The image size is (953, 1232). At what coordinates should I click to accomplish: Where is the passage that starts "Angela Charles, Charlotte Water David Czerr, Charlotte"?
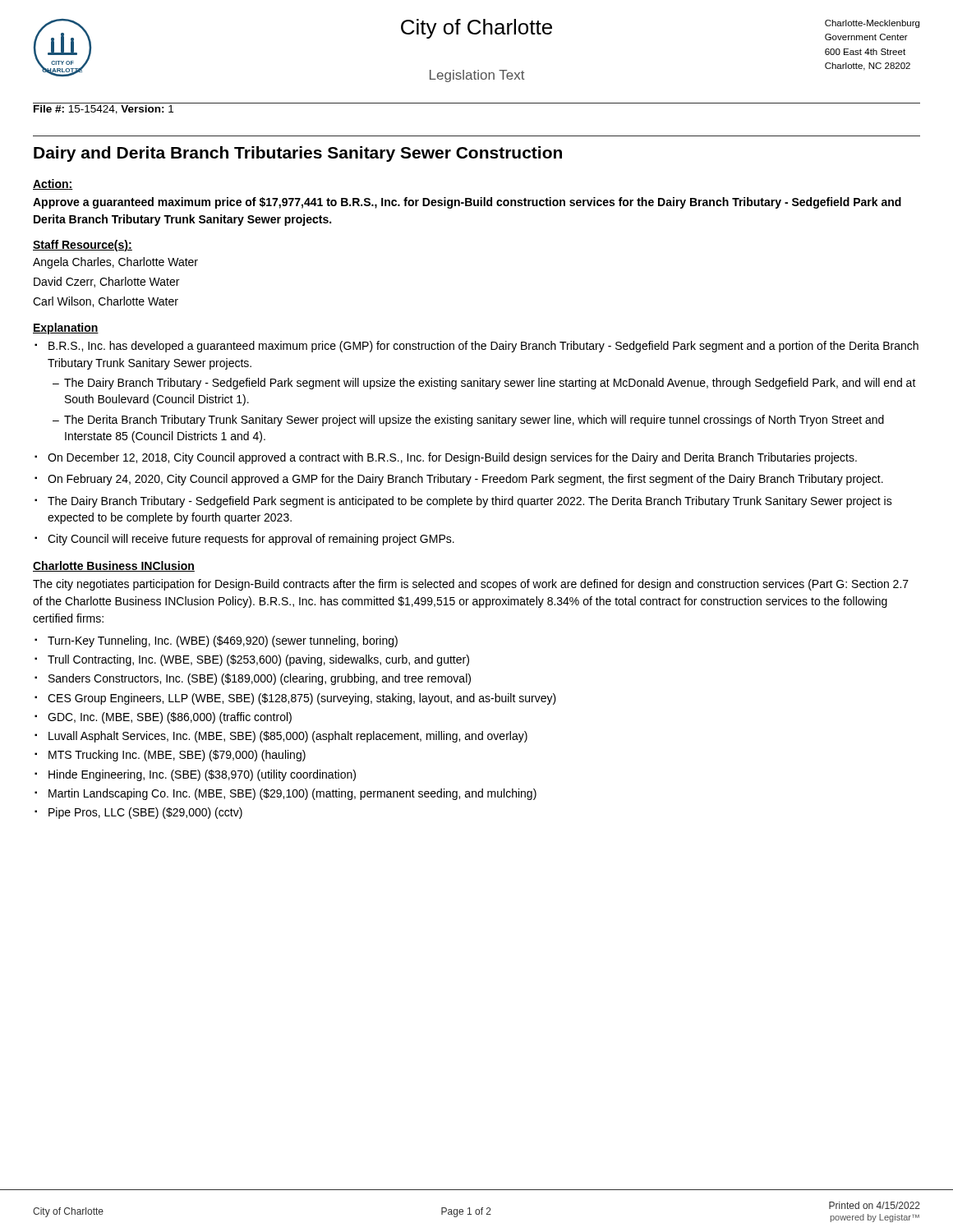point(115,282)
